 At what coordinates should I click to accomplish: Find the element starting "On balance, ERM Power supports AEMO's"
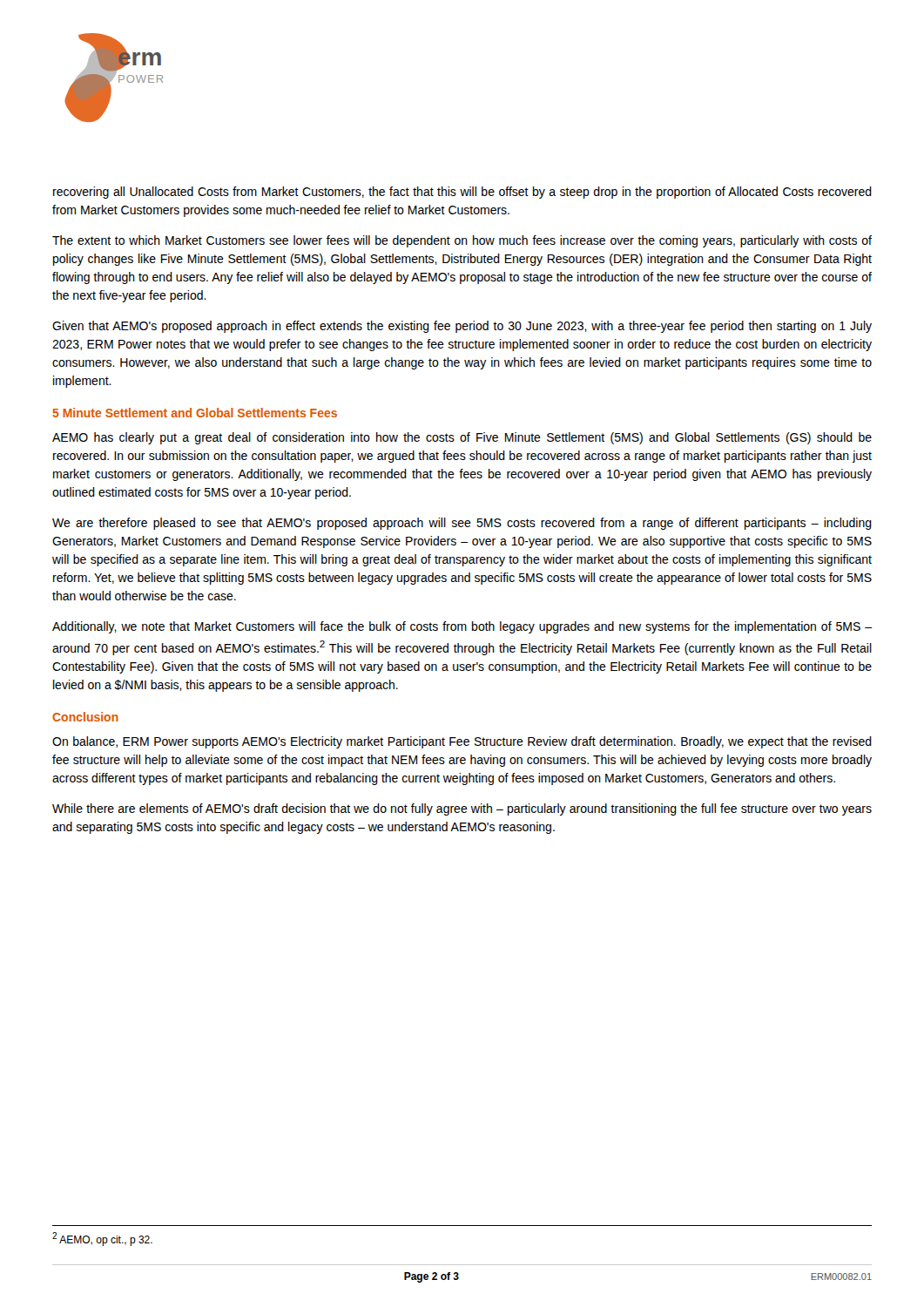point(462,760)
